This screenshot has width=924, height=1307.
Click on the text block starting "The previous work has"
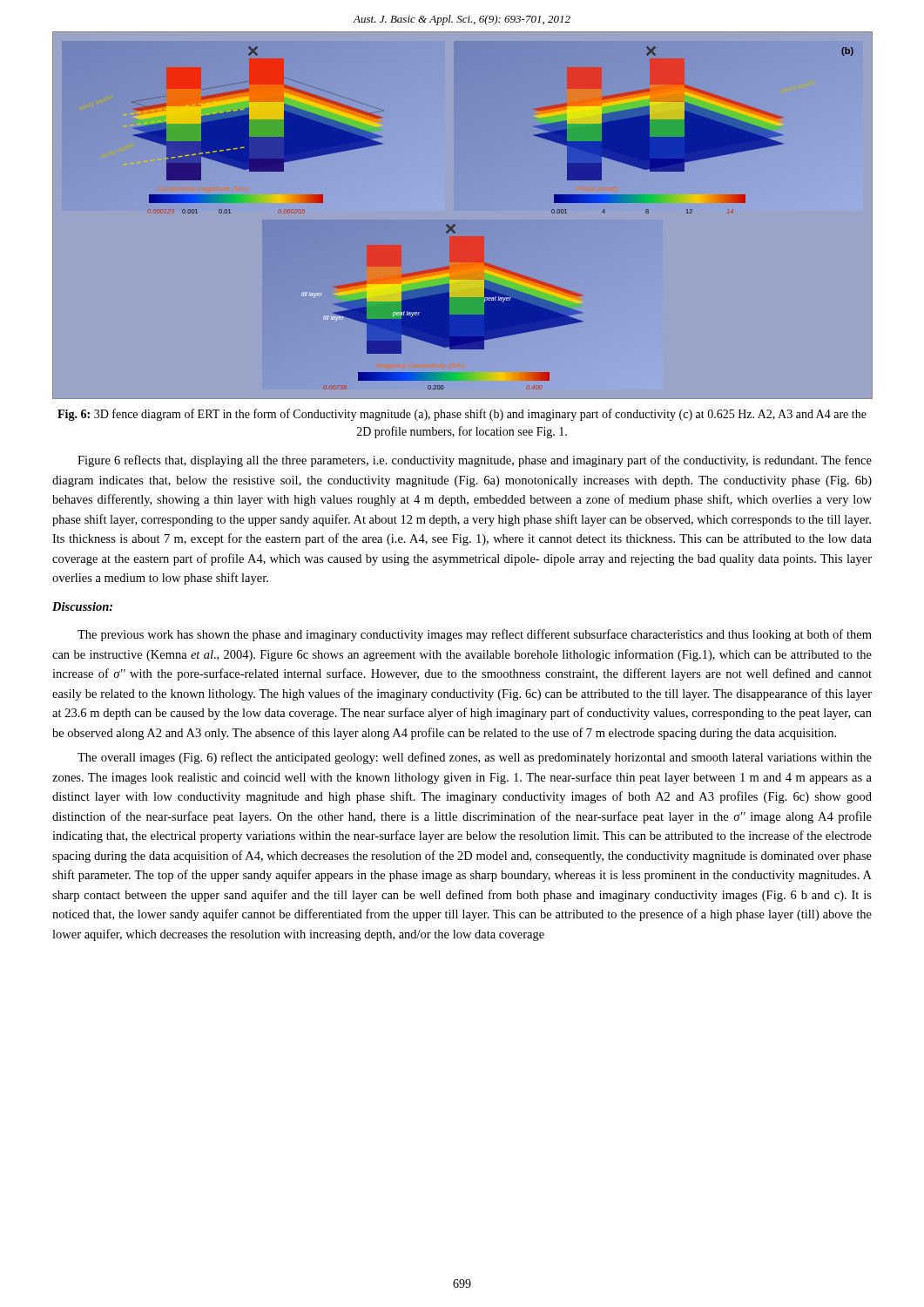(462, 784)
